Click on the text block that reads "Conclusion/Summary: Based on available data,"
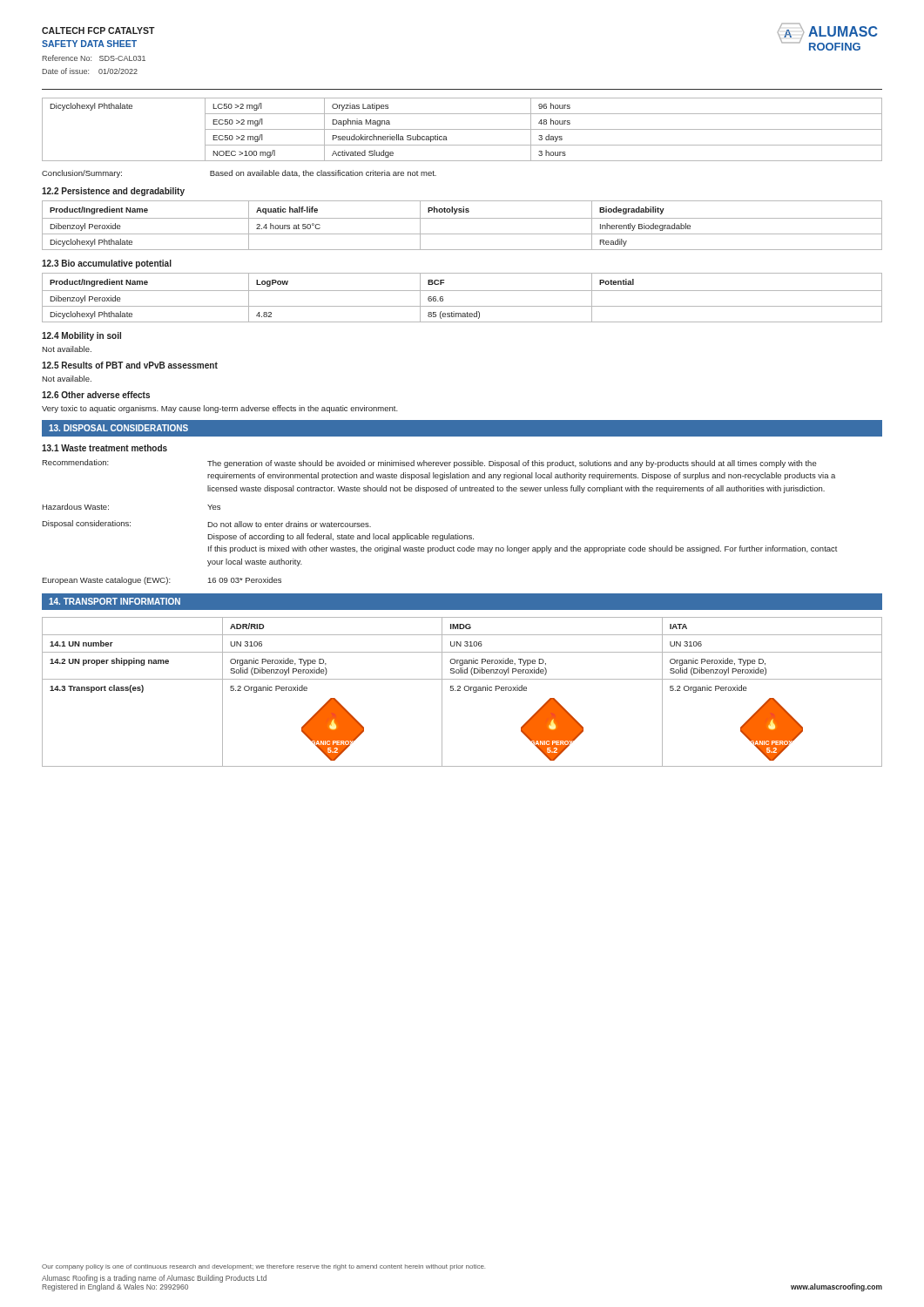This screenshot has width=924, height=1307. tap(239, 173)
